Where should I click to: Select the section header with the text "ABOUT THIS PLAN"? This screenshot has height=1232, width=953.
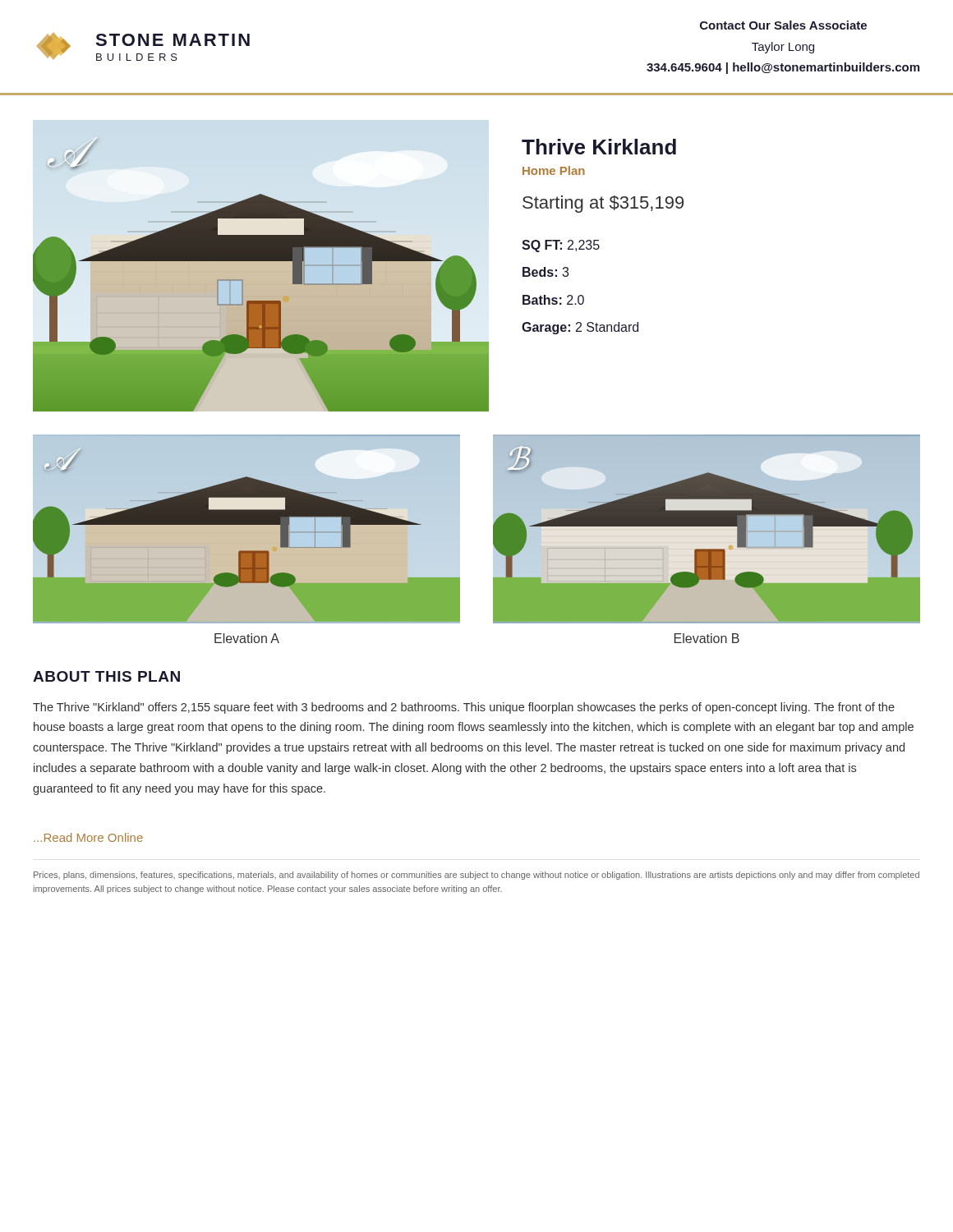(x=107, y=676)
